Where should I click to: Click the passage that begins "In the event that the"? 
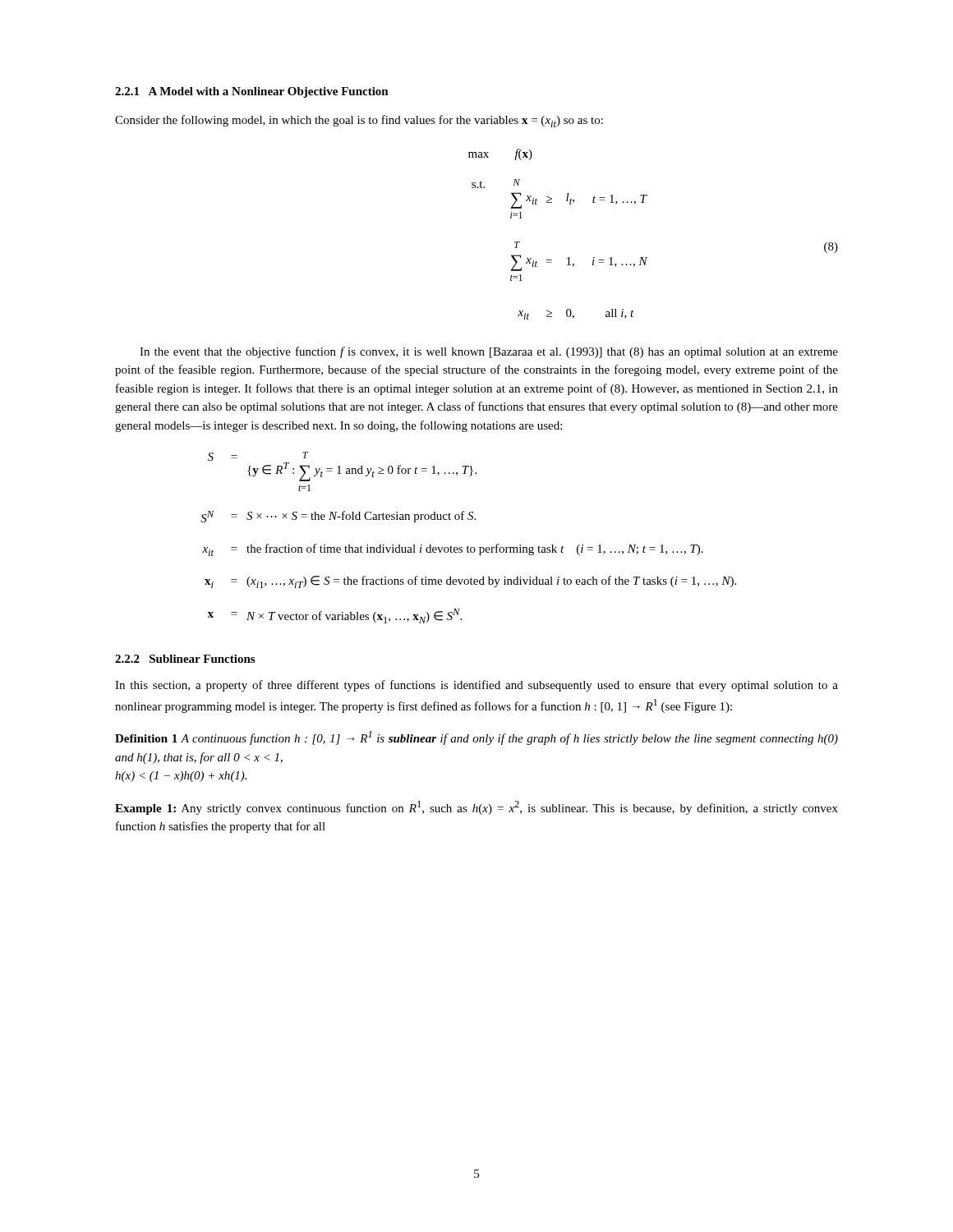[476, 388]
